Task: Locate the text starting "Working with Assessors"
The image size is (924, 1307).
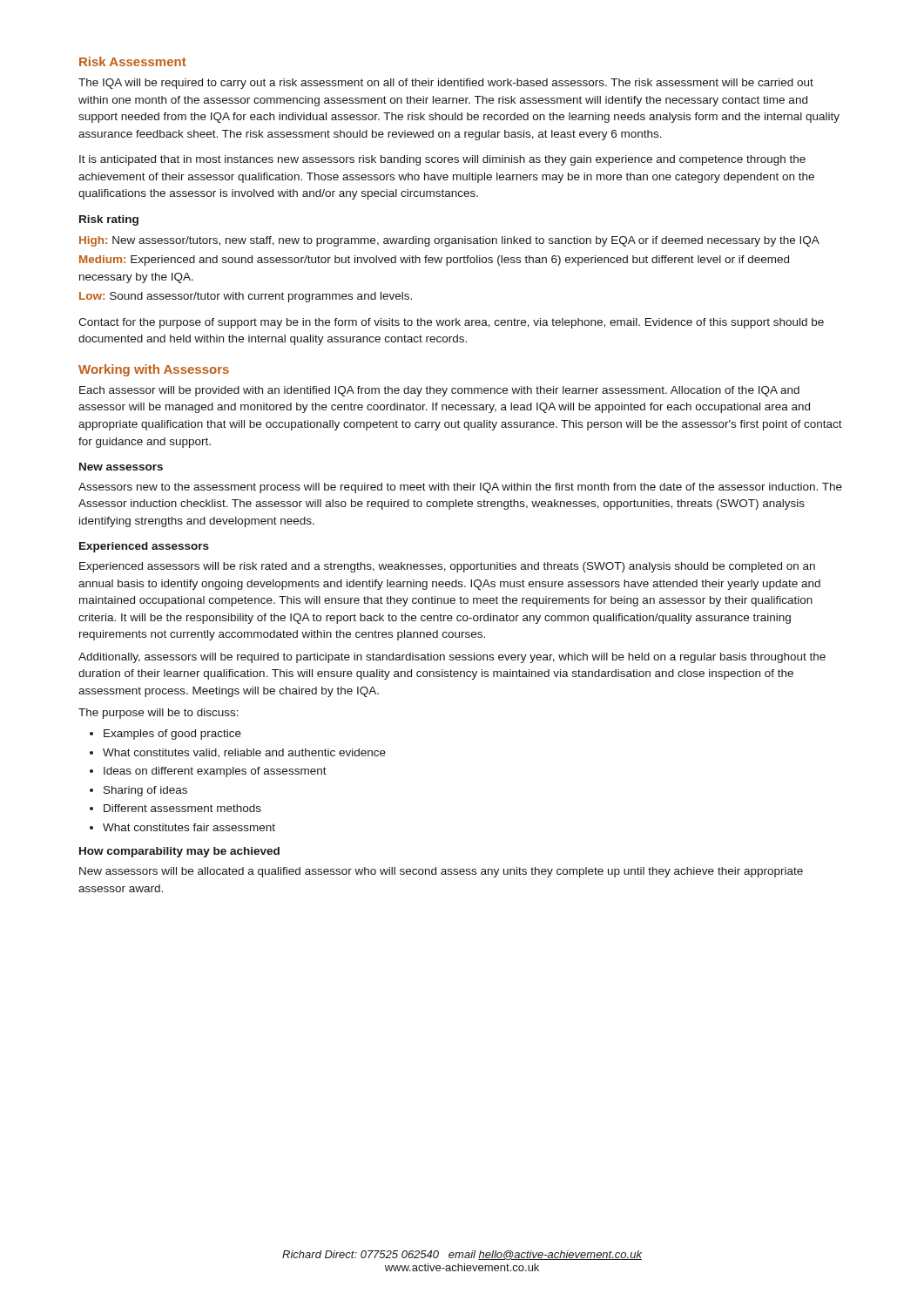Action: pos(154,369)
